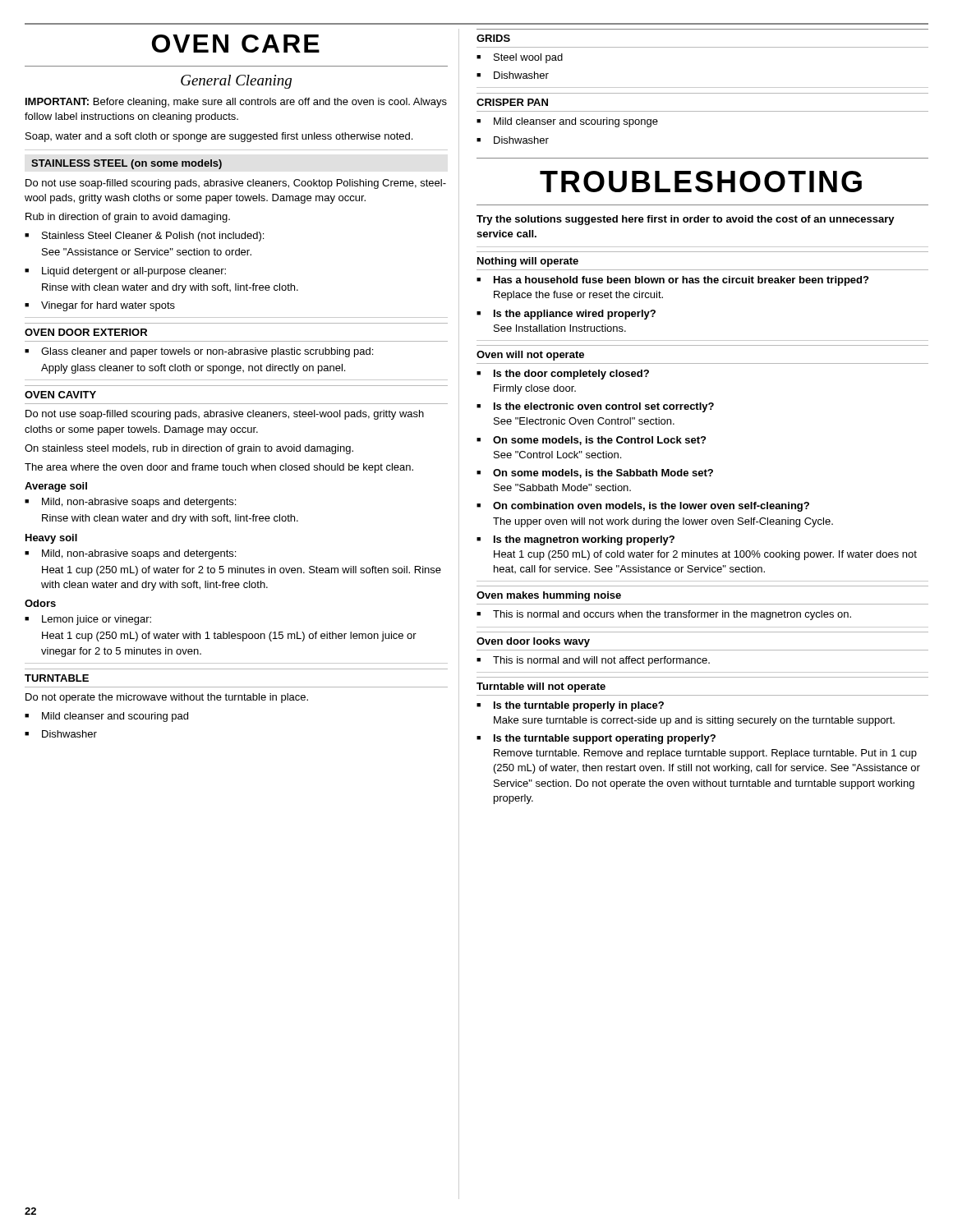Find "CRISPER PAN" on this page
Viewport: 953px width, 1232px height.
click(x=513, y=103)
